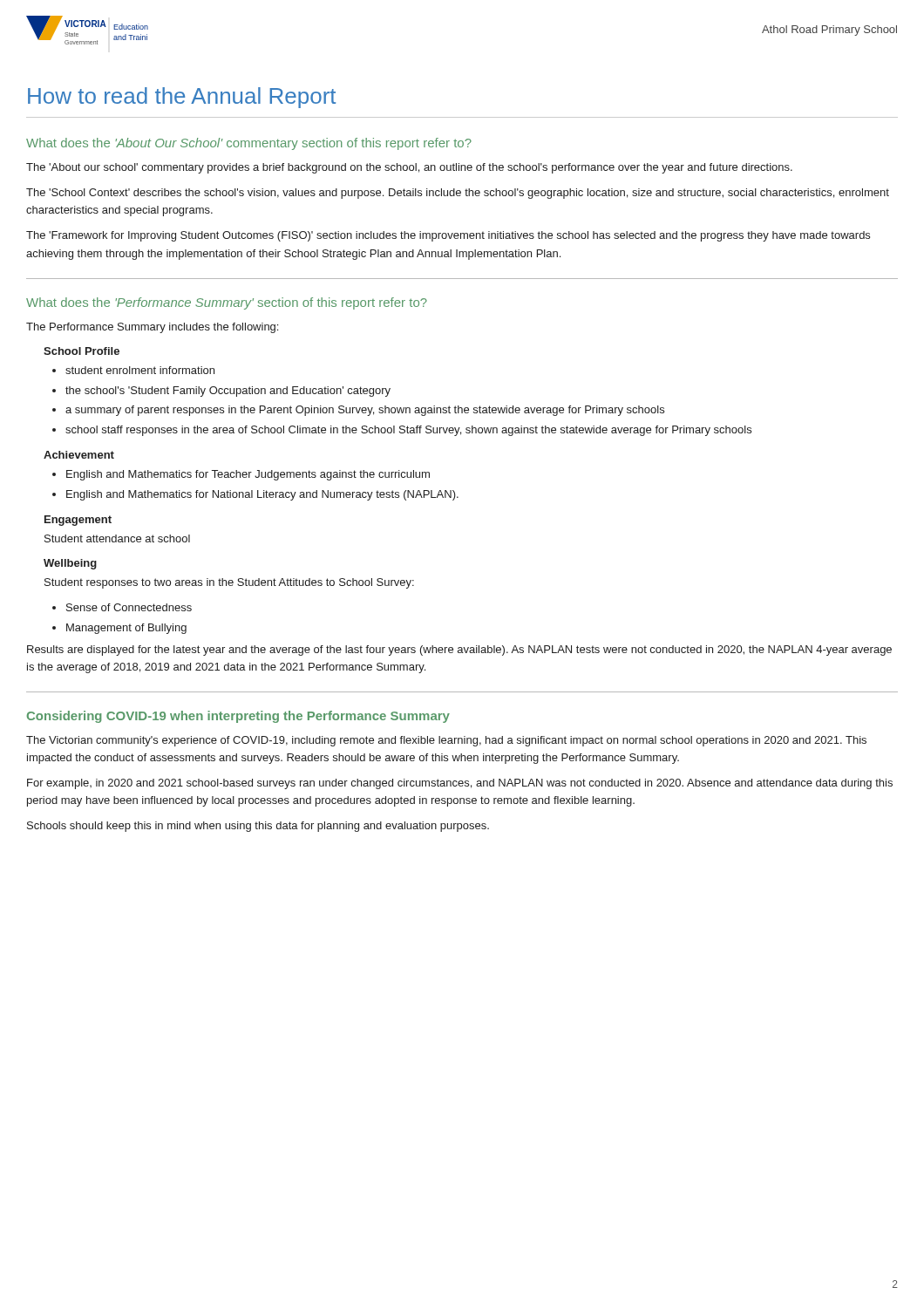Point to the title beginning "How to read the"

[182, 98]
